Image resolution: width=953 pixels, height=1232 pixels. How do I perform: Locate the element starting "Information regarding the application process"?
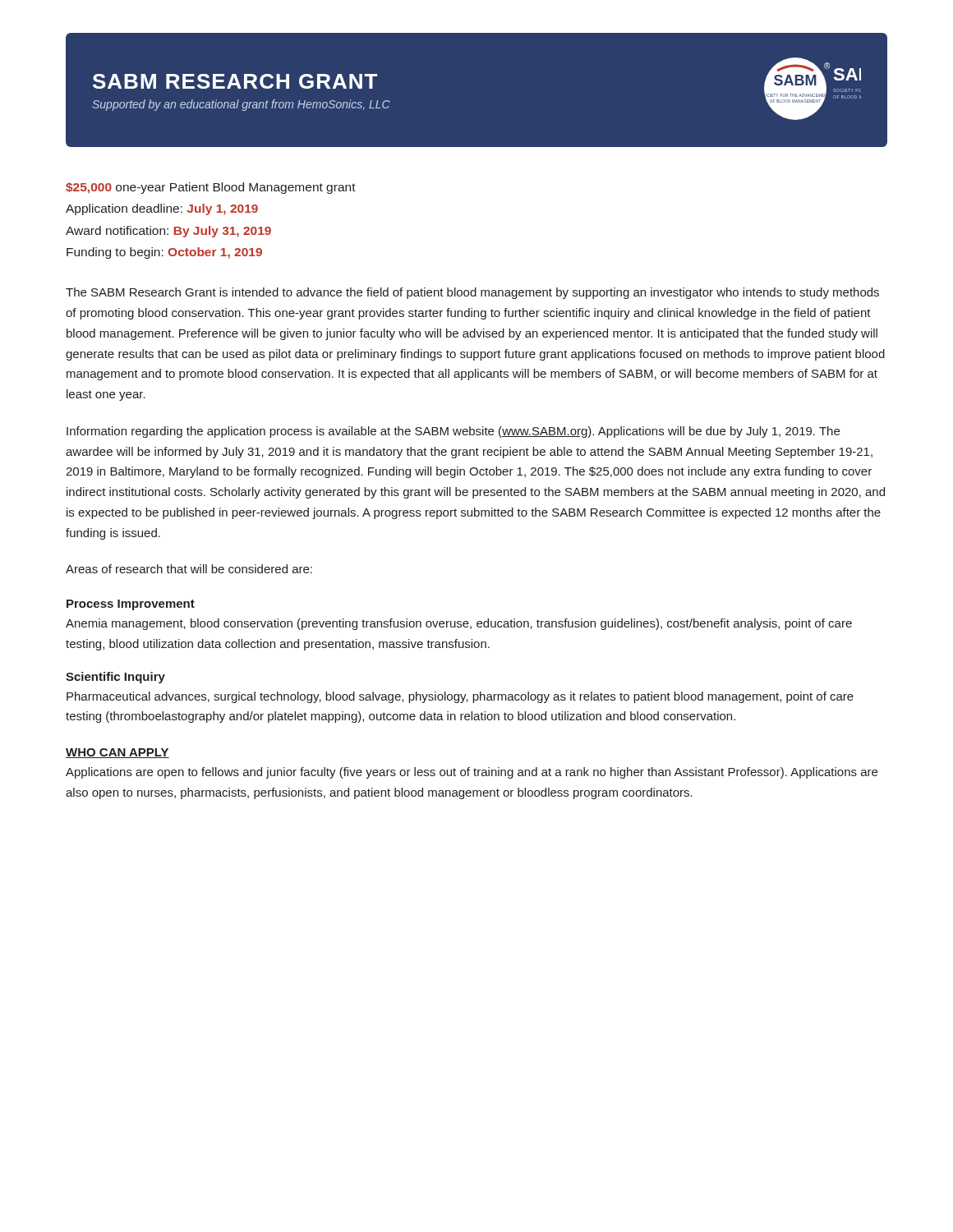476,482
